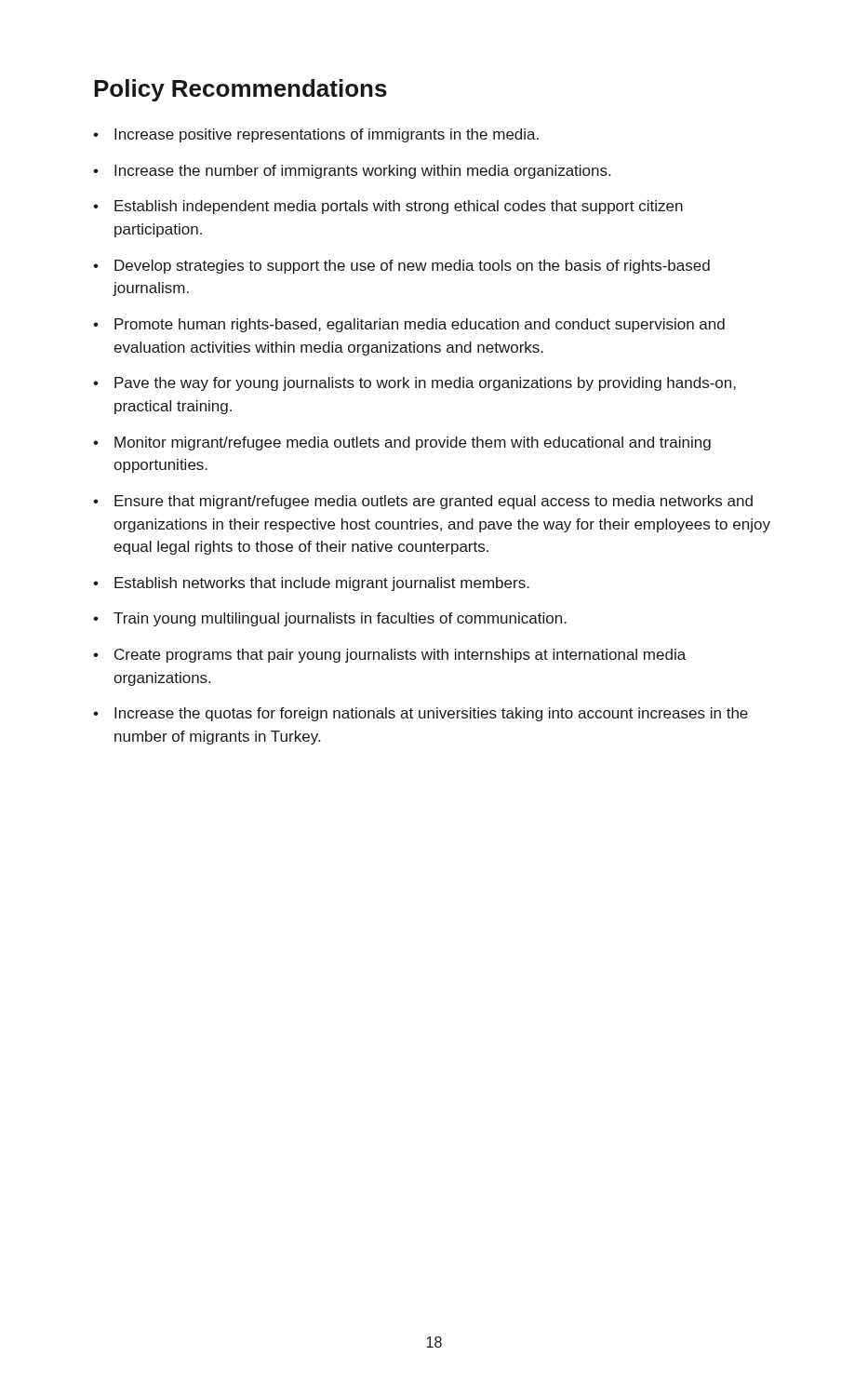
Task: Find the block starting "• Monitor migrant/refugee media outlets and provide"
Action: point(434,454)
